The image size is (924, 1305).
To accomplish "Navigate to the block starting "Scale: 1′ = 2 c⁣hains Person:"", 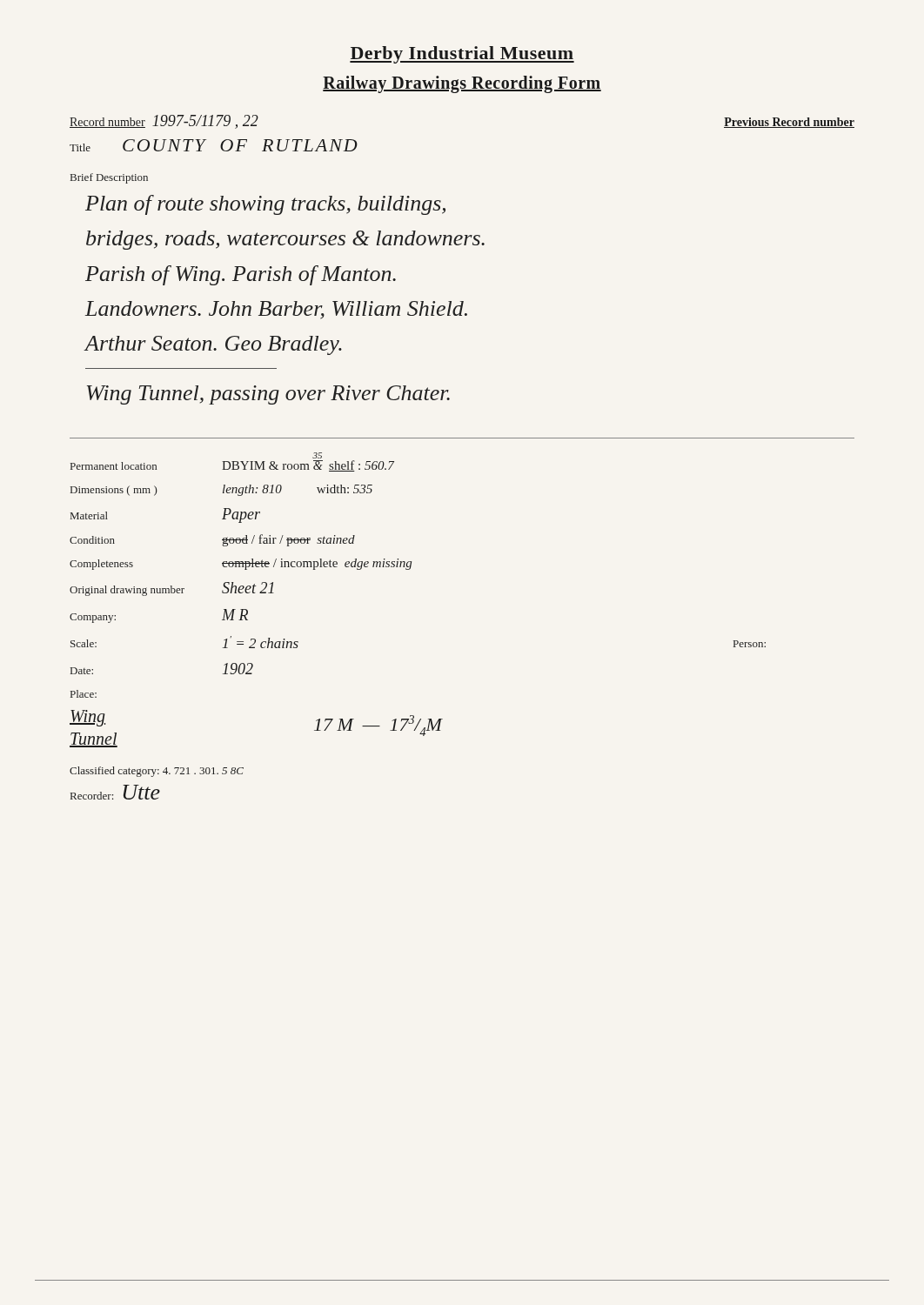I will click(80, 642).
